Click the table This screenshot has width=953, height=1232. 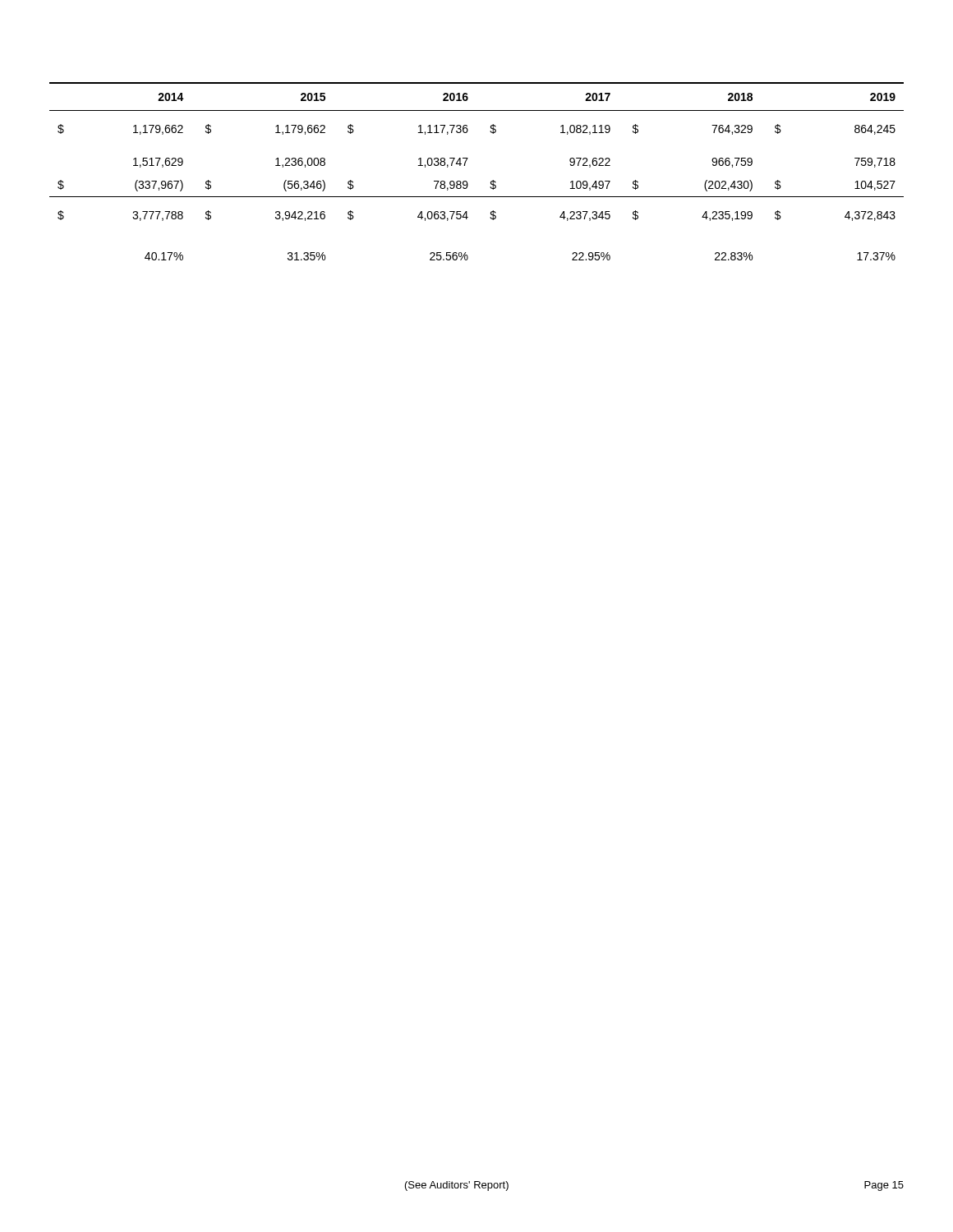476,175
